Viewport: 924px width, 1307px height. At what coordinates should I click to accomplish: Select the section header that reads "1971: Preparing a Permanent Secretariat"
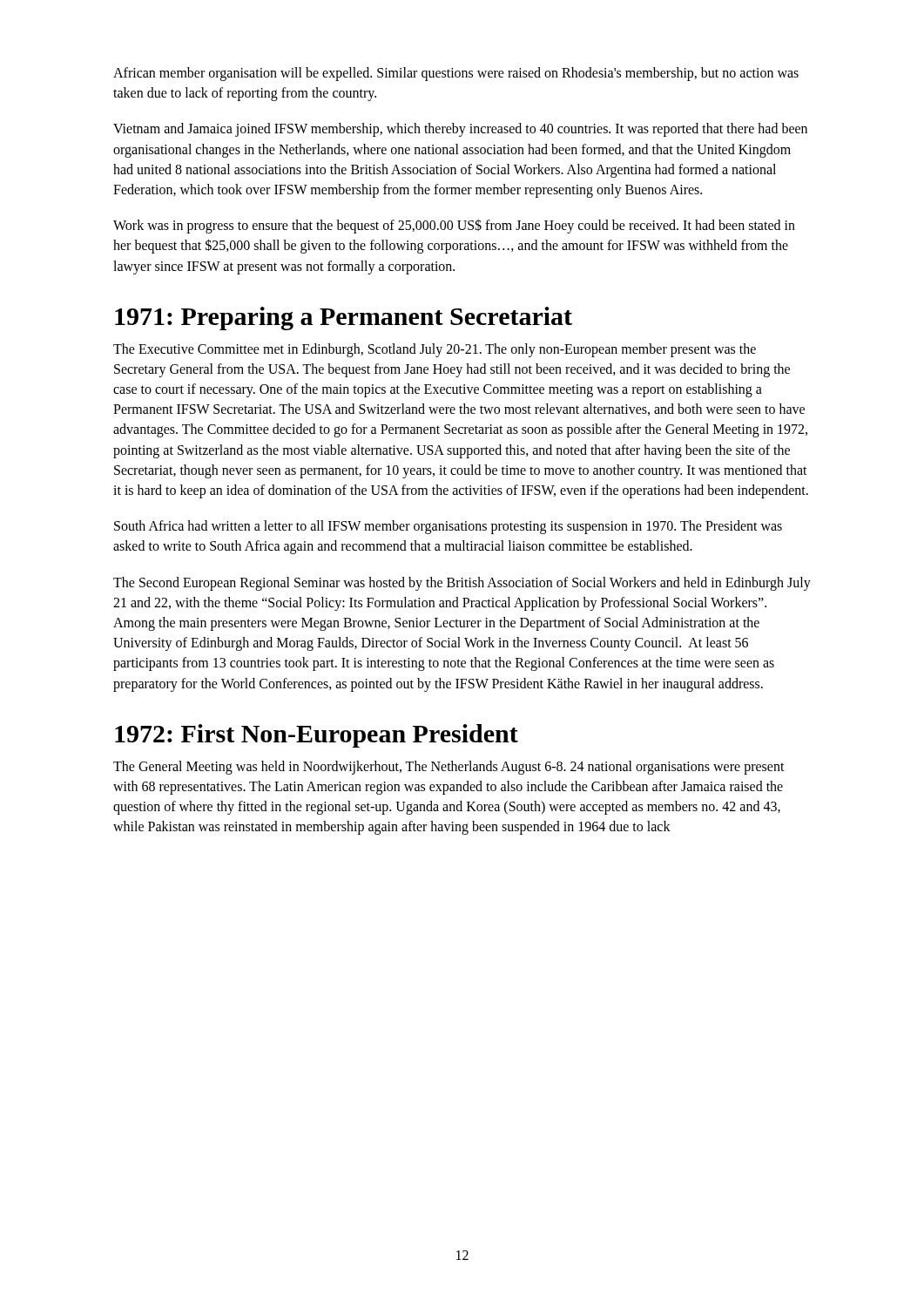click(x=343, y=316)
